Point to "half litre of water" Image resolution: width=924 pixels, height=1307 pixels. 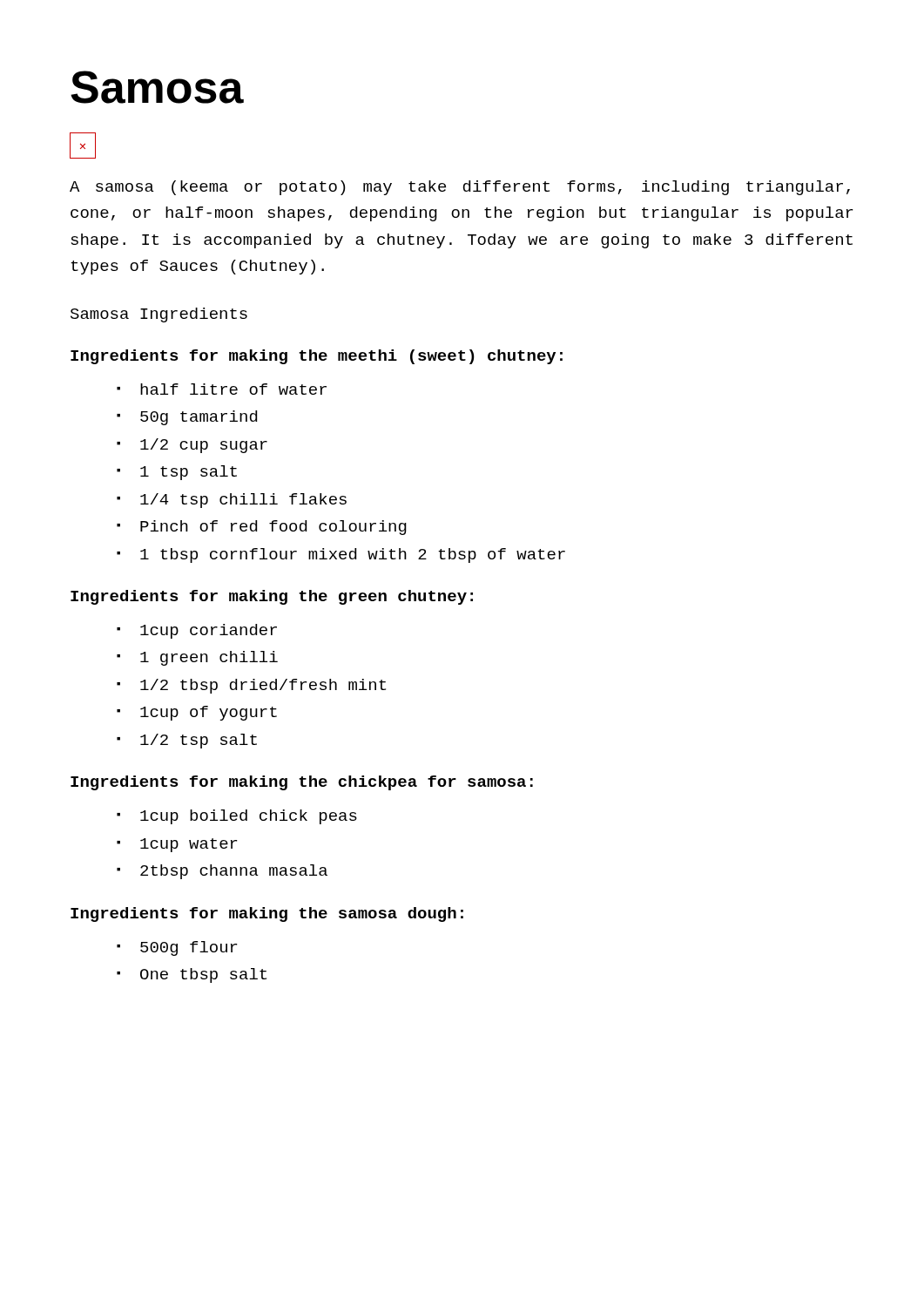tap(234, 390)
